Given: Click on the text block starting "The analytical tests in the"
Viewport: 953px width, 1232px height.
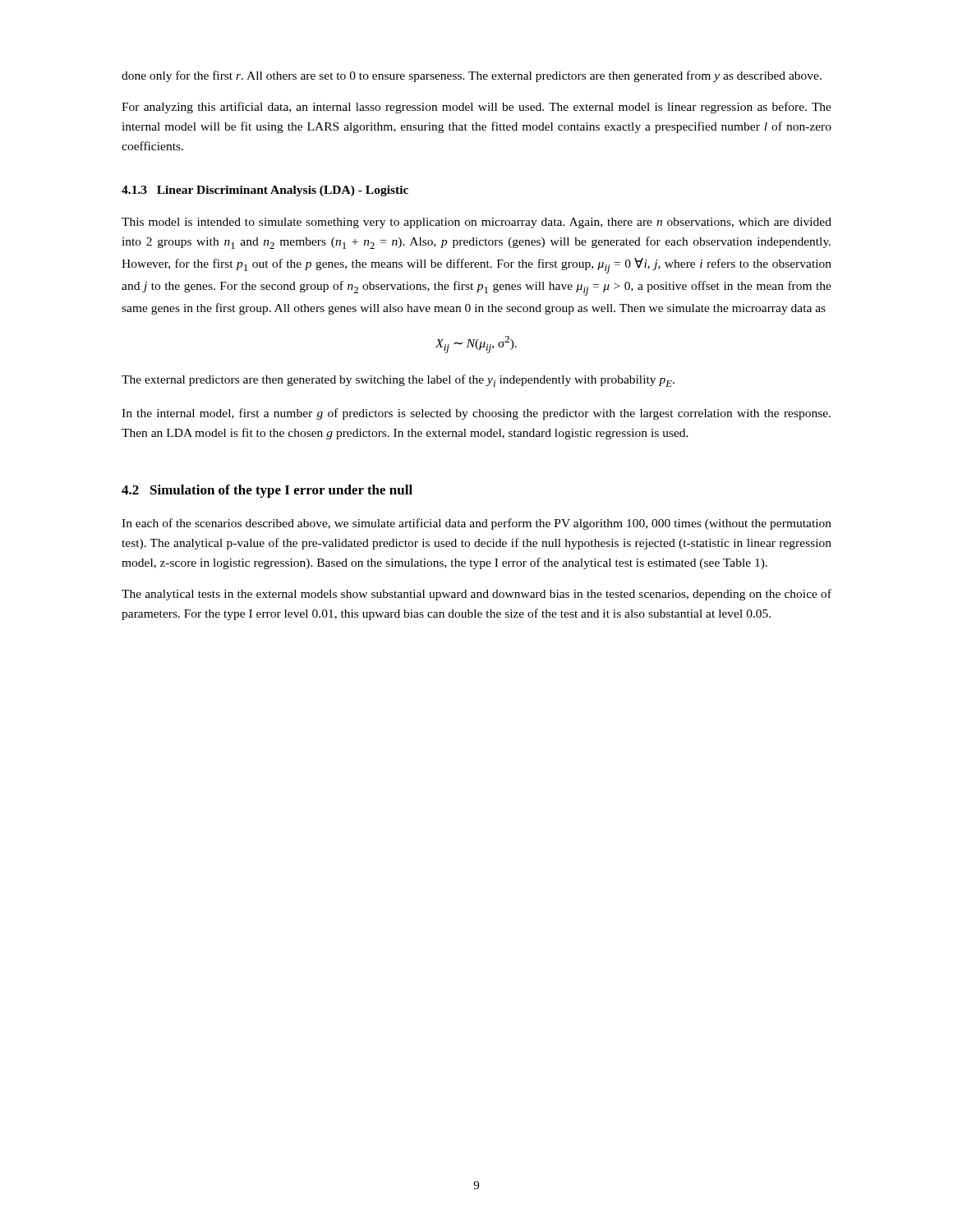Looking at the screenshot, I should [x=476, y=604].
